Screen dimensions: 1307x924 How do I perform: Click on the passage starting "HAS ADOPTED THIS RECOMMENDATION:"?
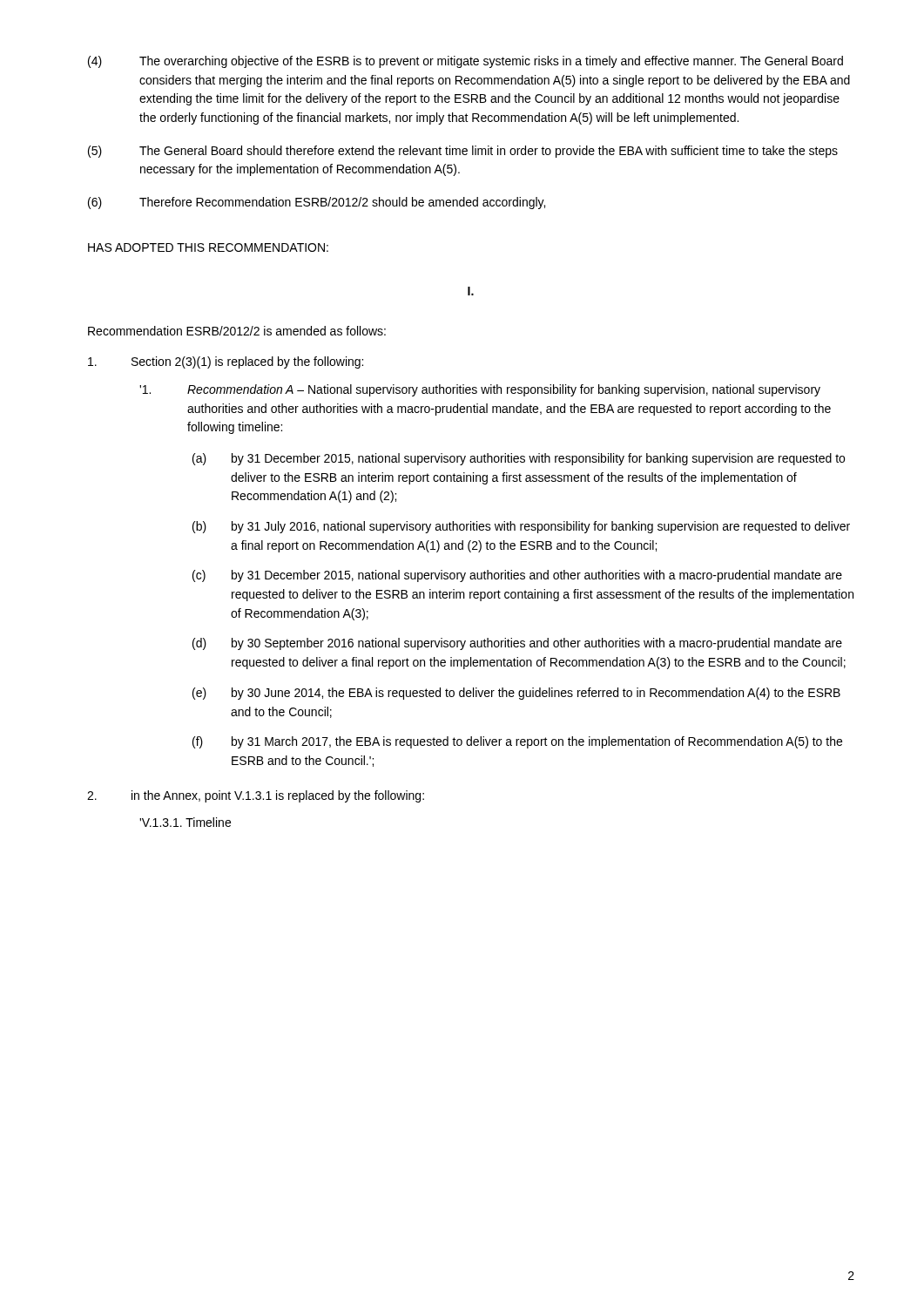[208, 247]
